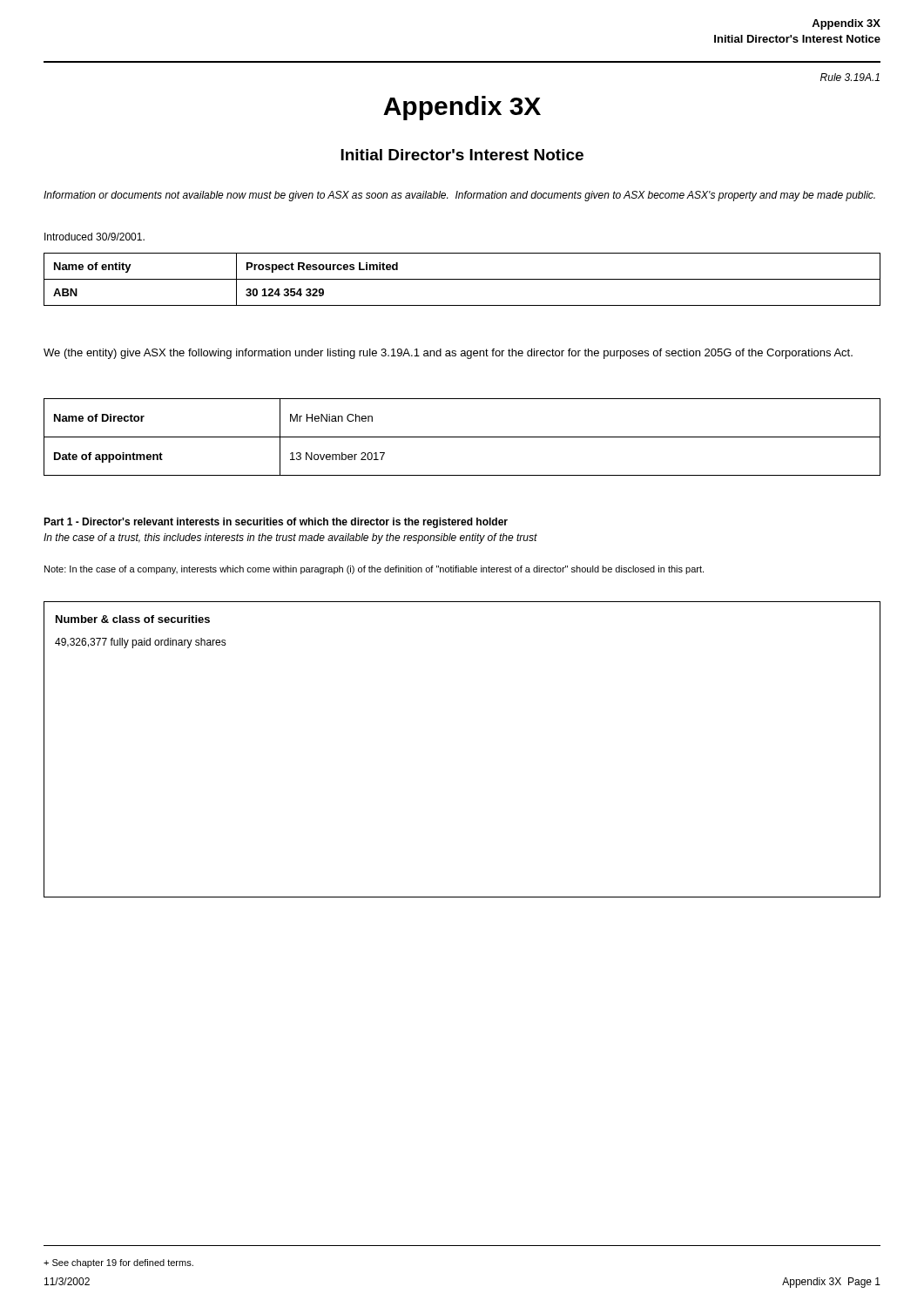Image resolution: width=924 pixels, height=1307 pixels.
Task: Select the text containing "Introduced 30/9/2001."
Action: 94,237
